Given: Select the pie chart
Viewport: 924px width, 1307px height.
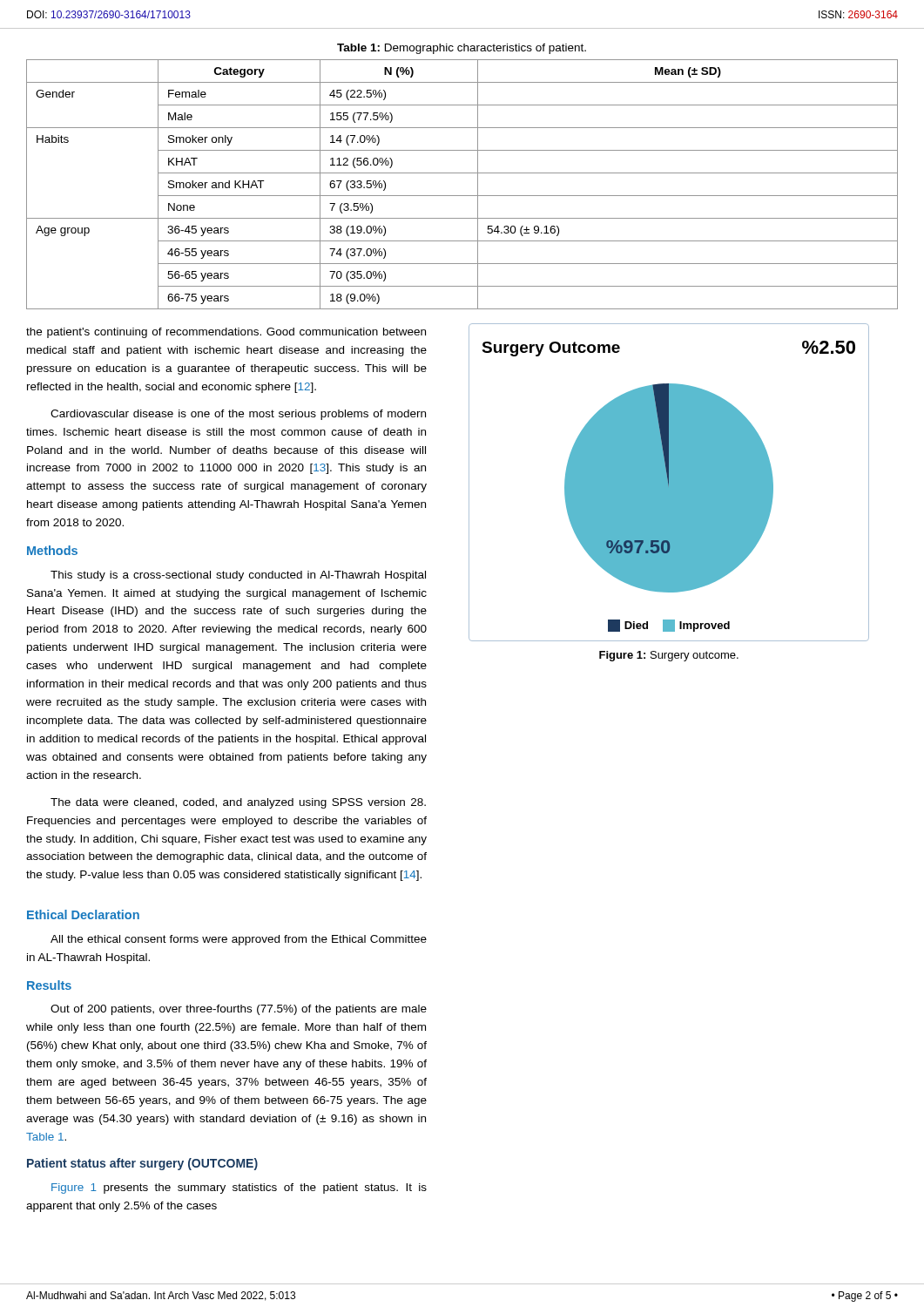Looking at the screenshot, I should pyautogui.click(x=669, y=482).
